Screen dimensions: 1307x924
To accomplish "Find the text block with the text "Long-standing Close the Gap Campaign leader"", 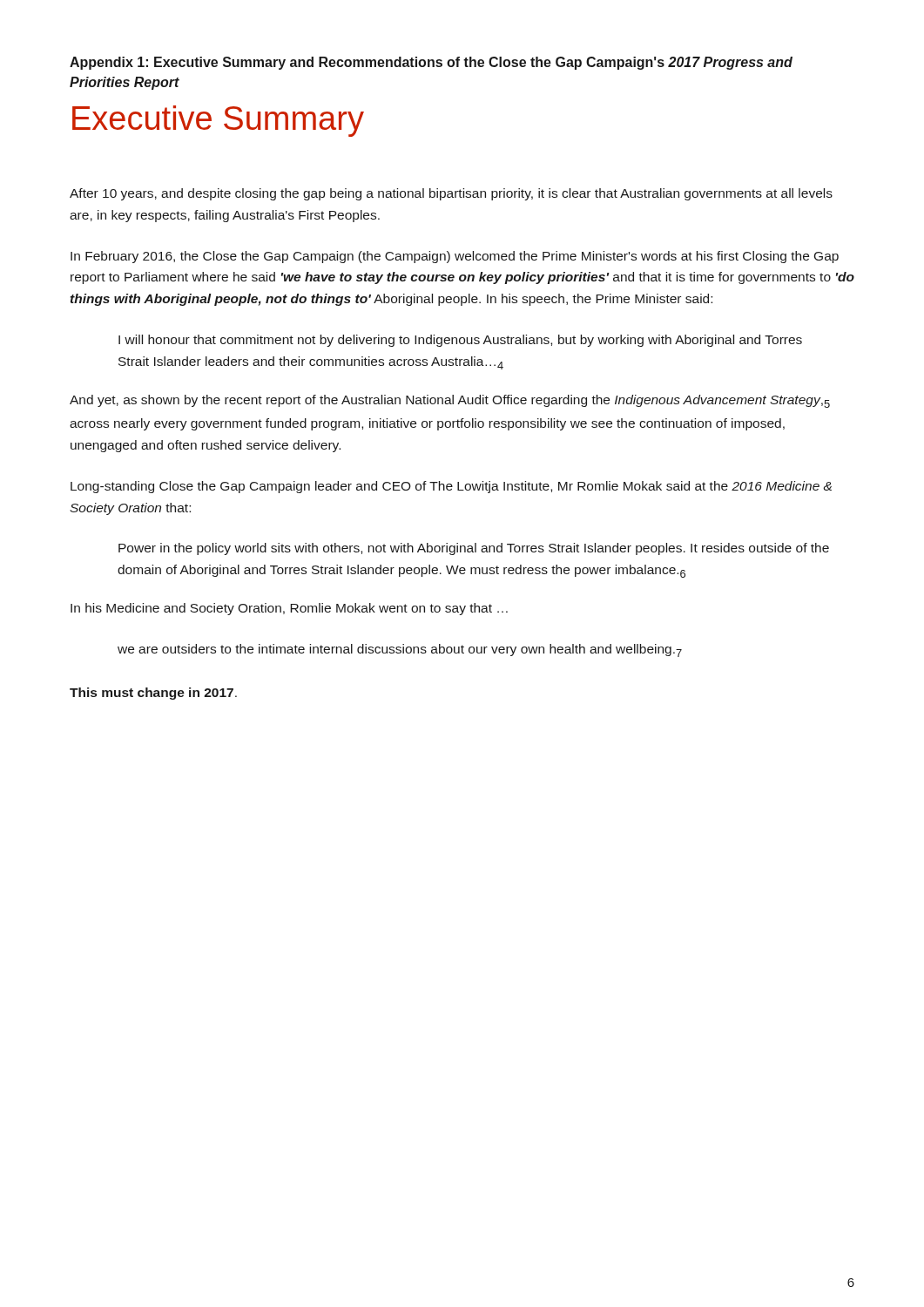I will pyautogui.click(x=451, y=496).
